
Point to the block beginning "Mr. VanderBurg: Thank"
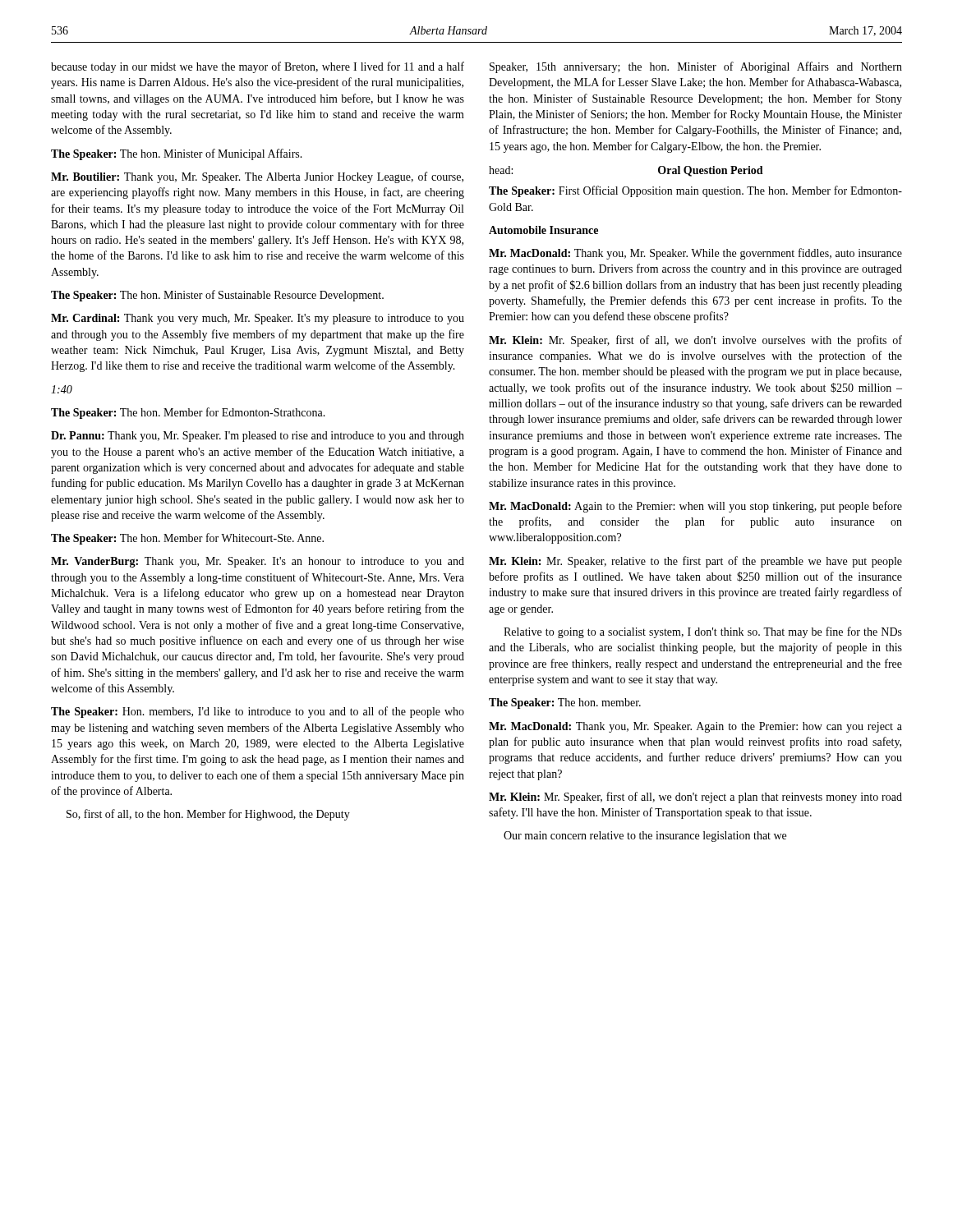258,625
